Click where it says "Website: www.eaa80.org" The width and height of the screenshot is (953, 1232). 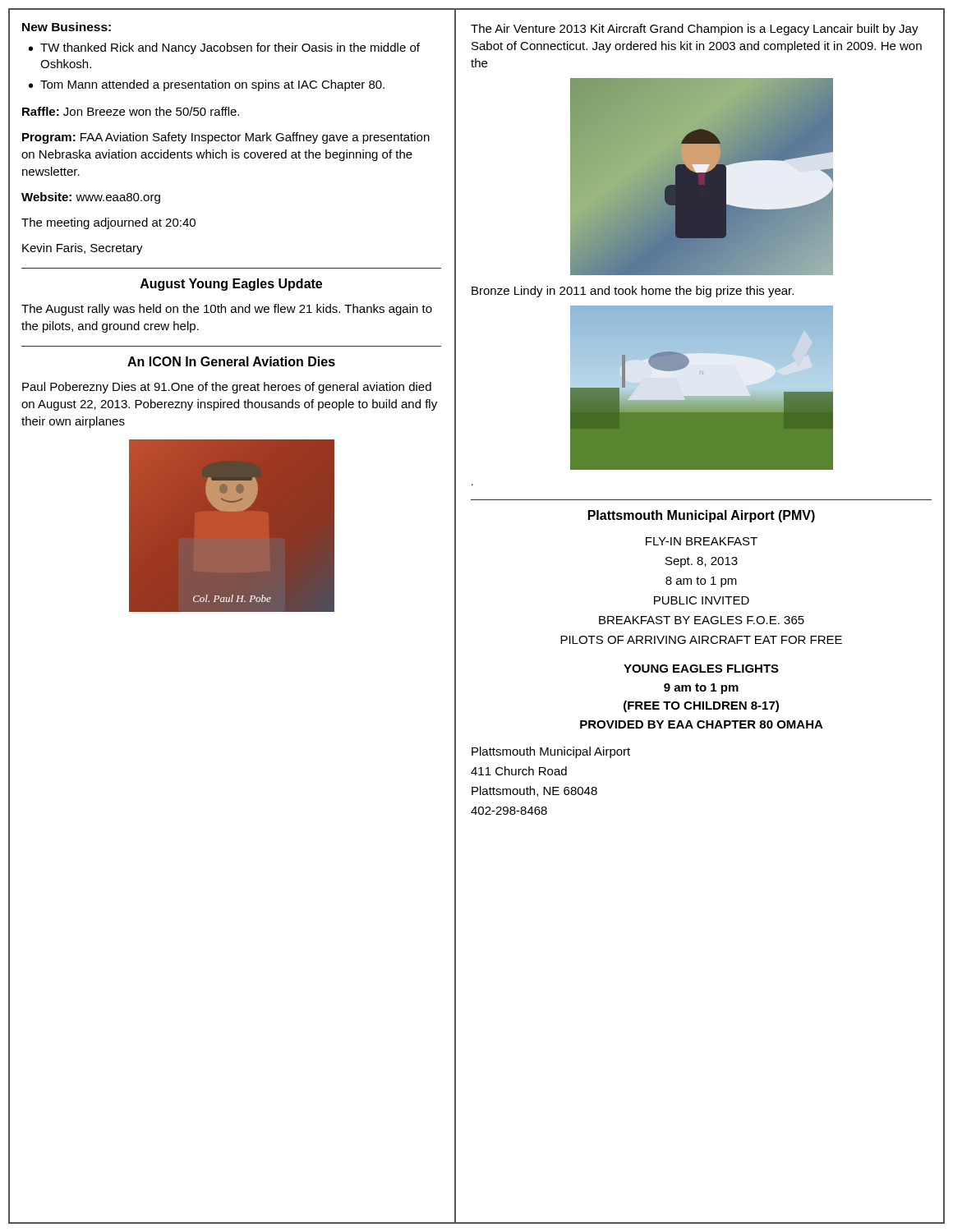coord(91,196)
